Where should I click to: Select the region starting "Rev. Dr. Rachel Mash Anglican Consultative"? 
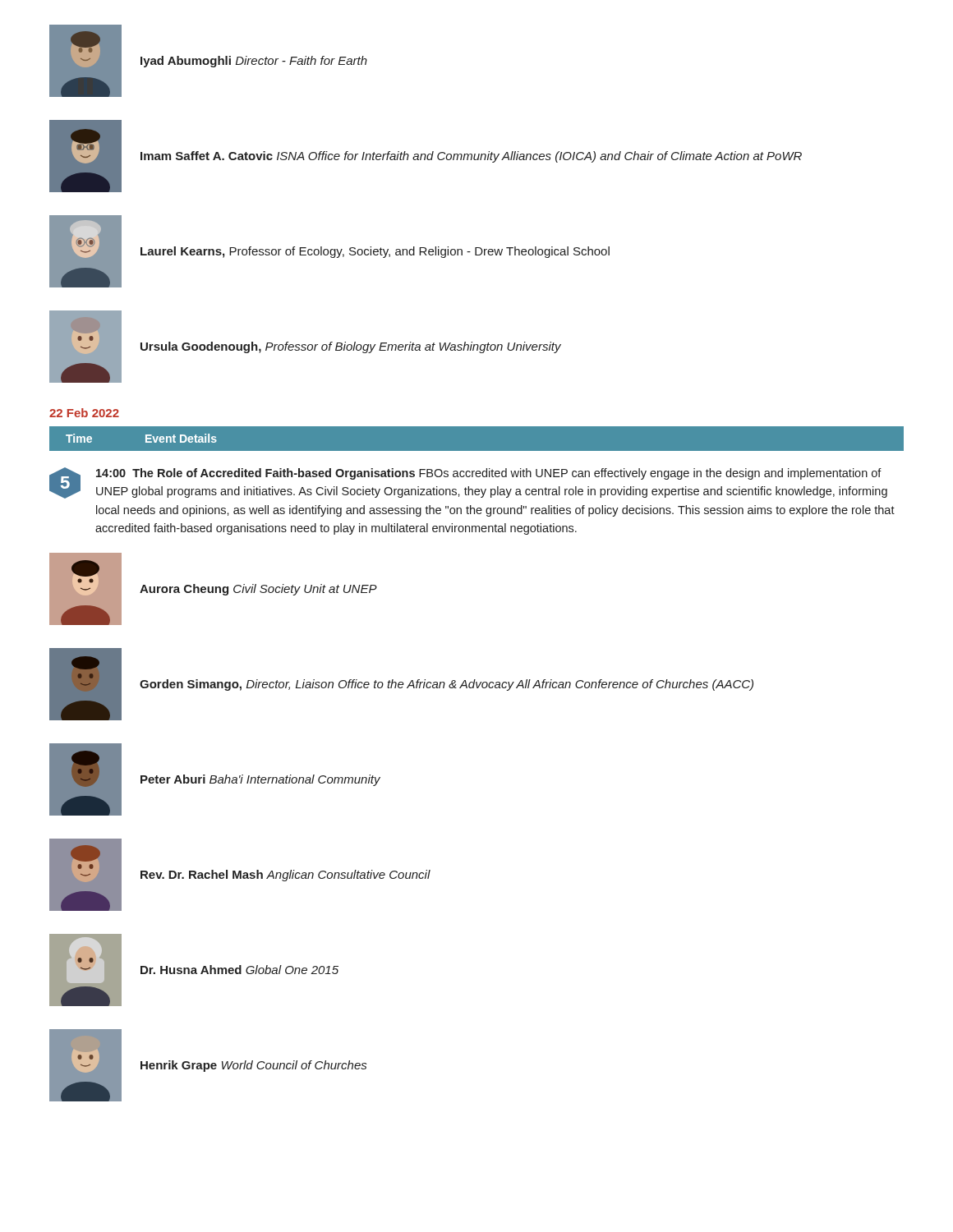click(285, 874)
